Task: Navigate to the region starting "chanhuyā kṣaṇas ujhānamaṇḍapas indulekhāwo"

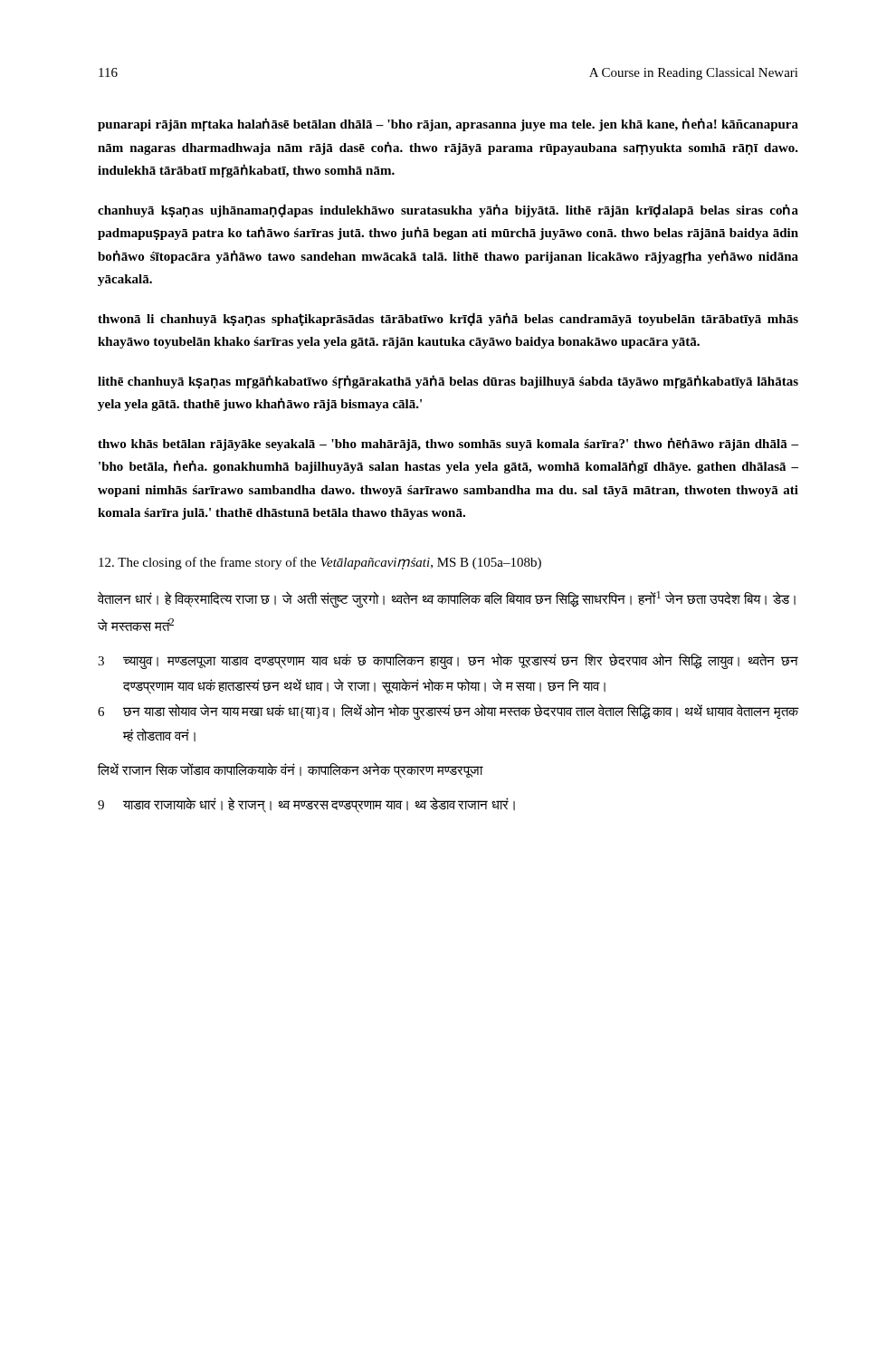Action: coord(448,244)
